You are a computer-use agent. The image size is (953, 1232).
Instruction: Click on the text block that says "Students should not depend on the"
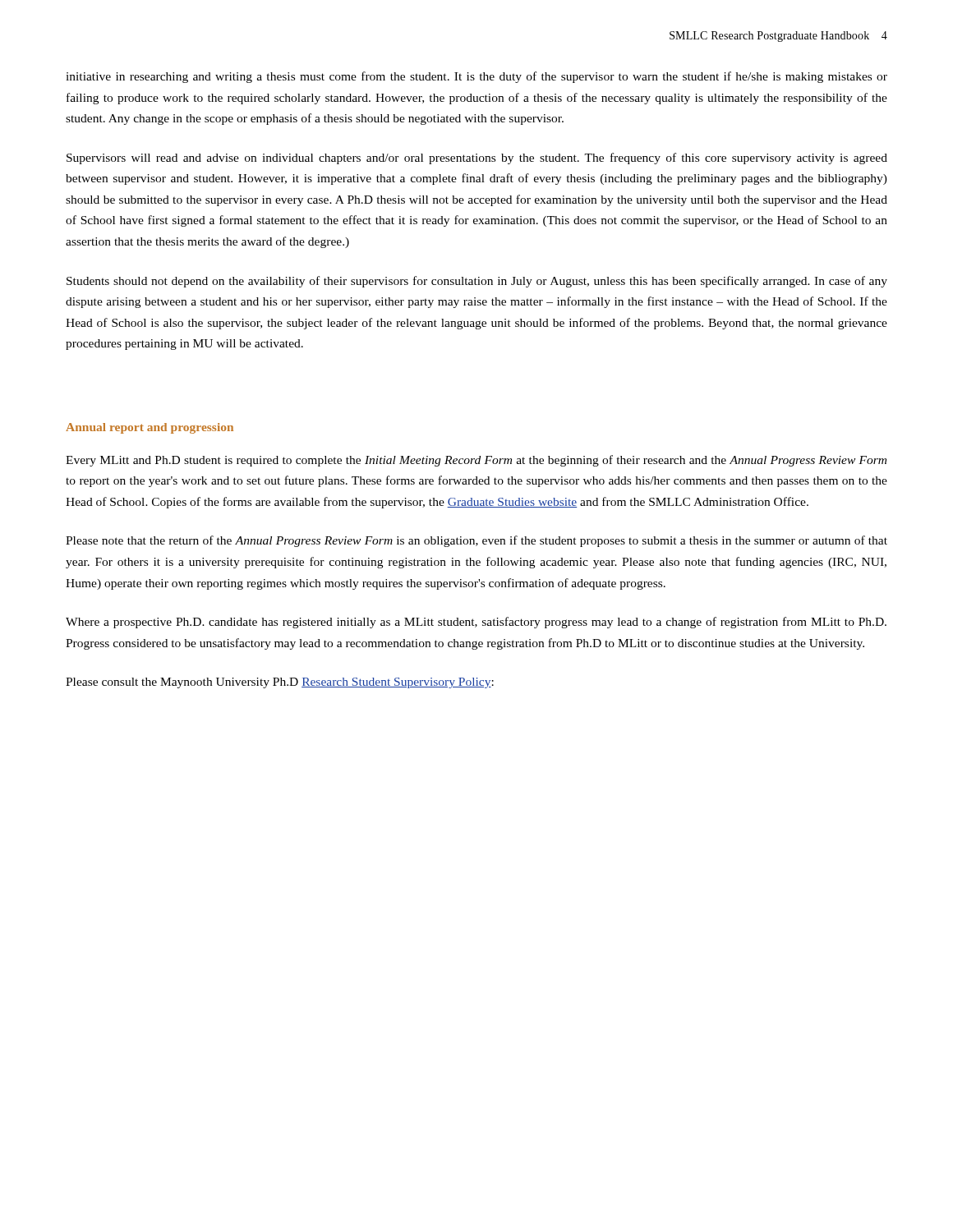pos(476,312)
